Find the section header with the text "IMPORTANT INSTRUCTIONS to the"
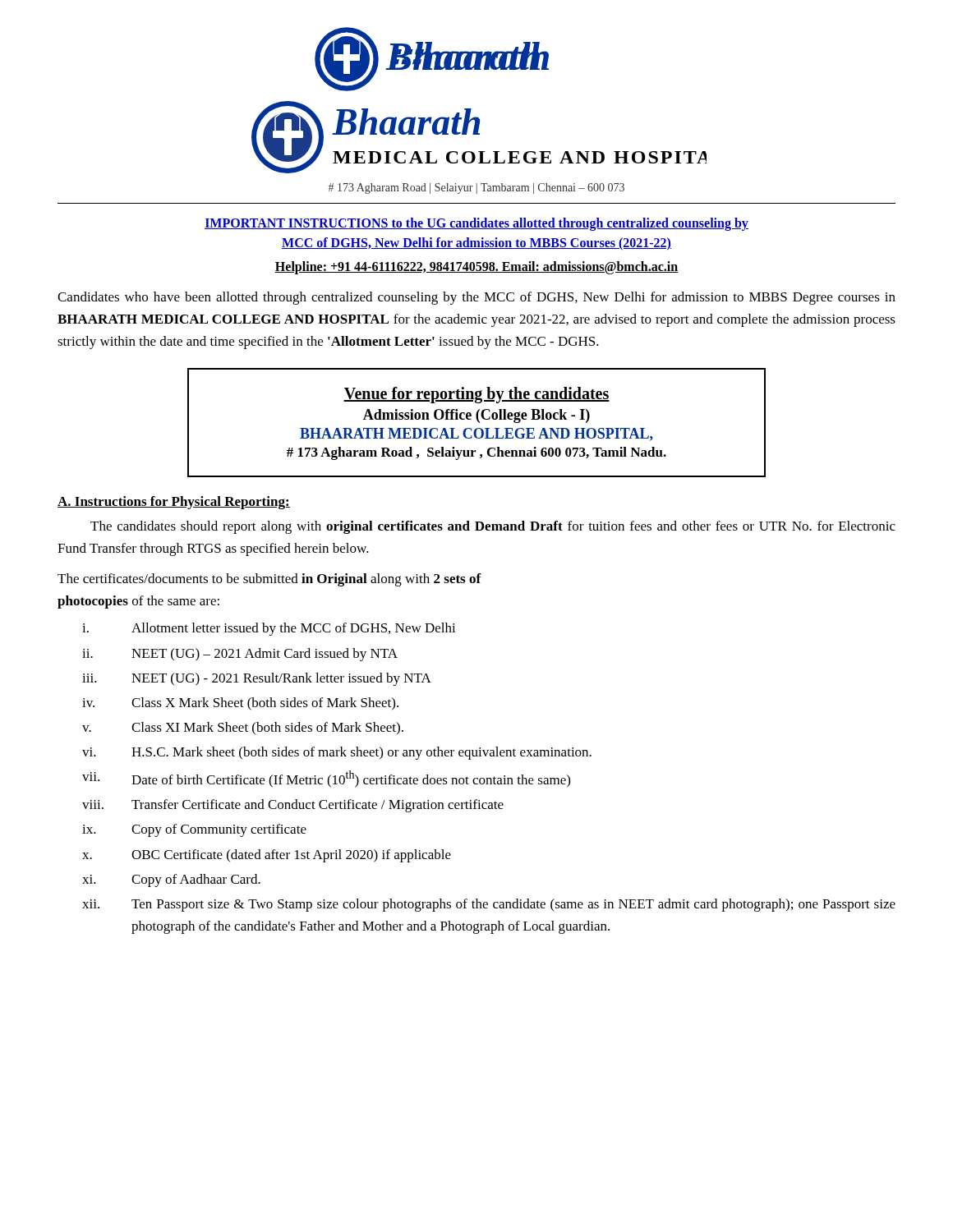This screenshot has width=953, height=1232. pyautogui.click(x=476, y=233)
